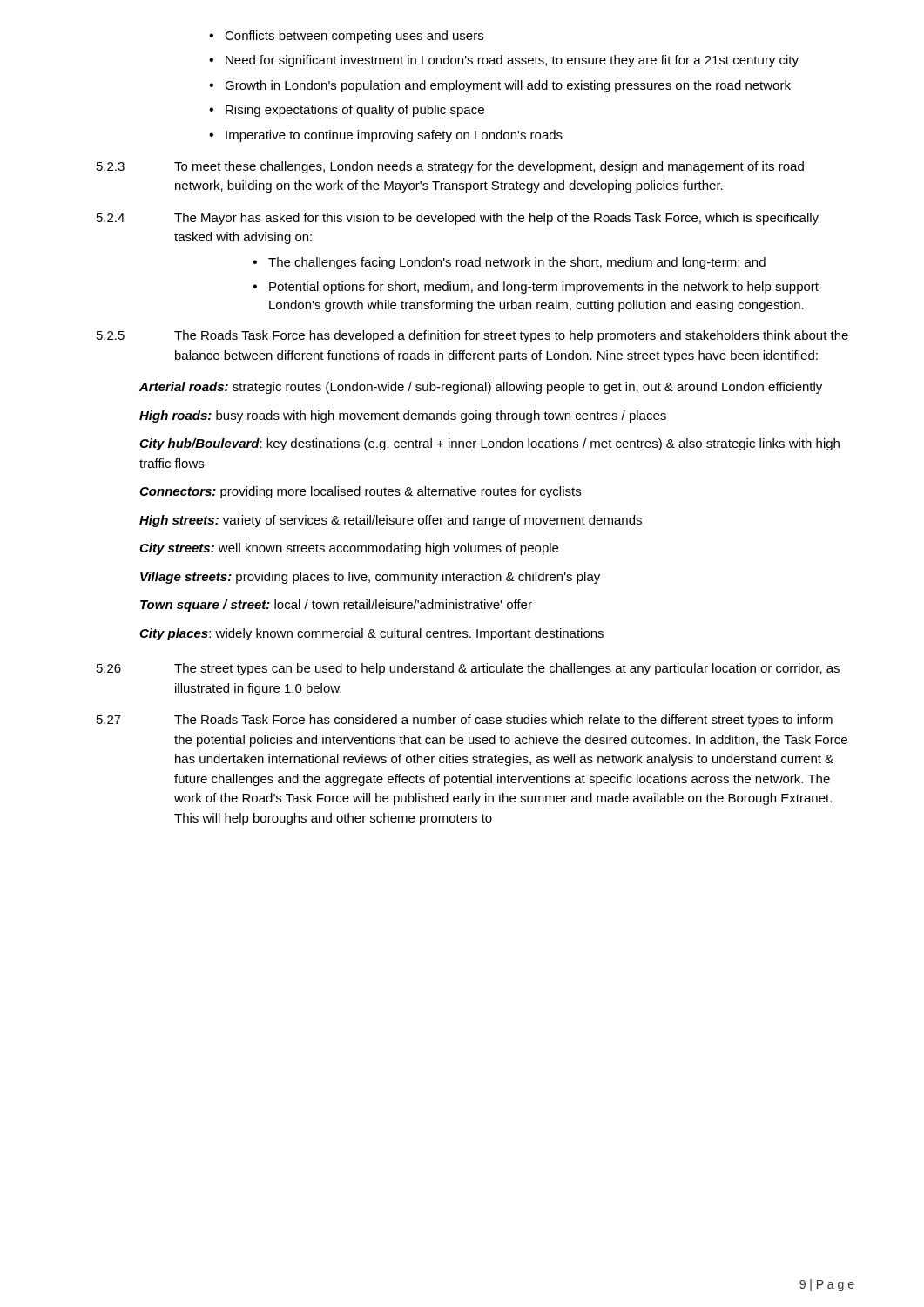Click on the region starting "Village streets: providing places to live, community interaction"
The width and height of the screenshot is (924, 1307).
(x=370, y=576)
